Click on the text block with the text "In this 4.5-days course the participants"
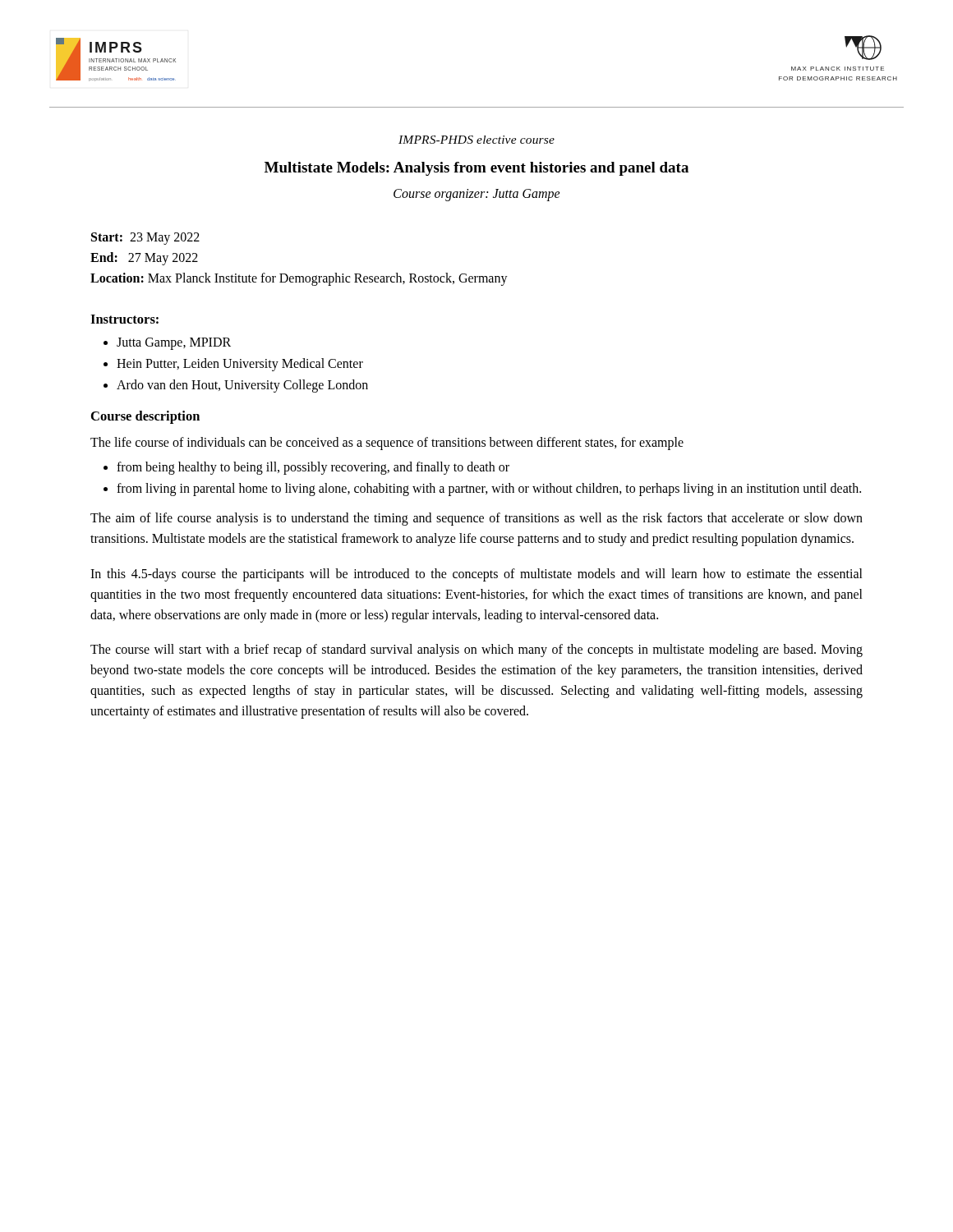The image size is (953, 1232). (x=476, y=594)
